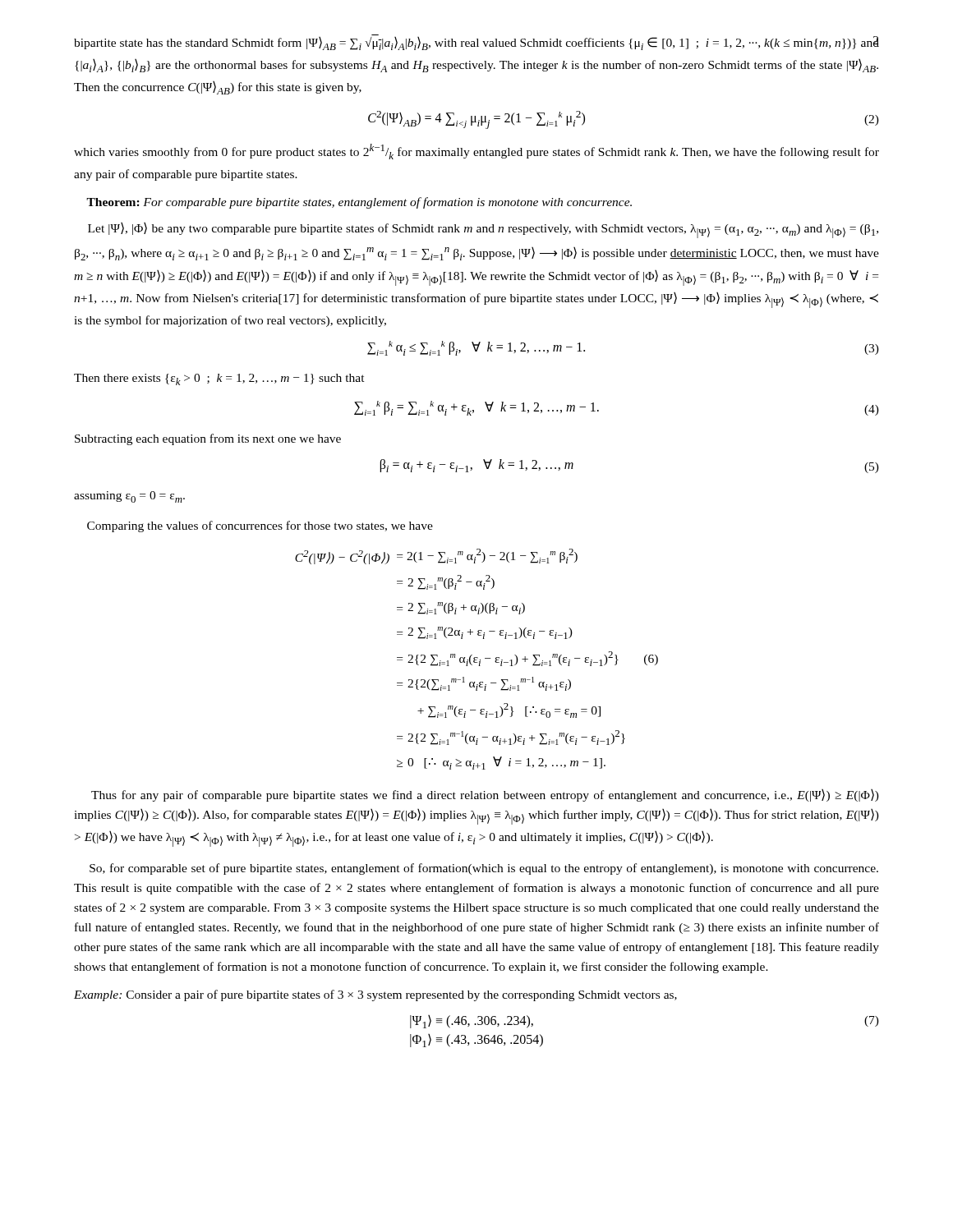Viewport: 953px width, 1232px height.
Task: Select the text block that says "Example: Consider a"
Action: [x=376, y=994]
